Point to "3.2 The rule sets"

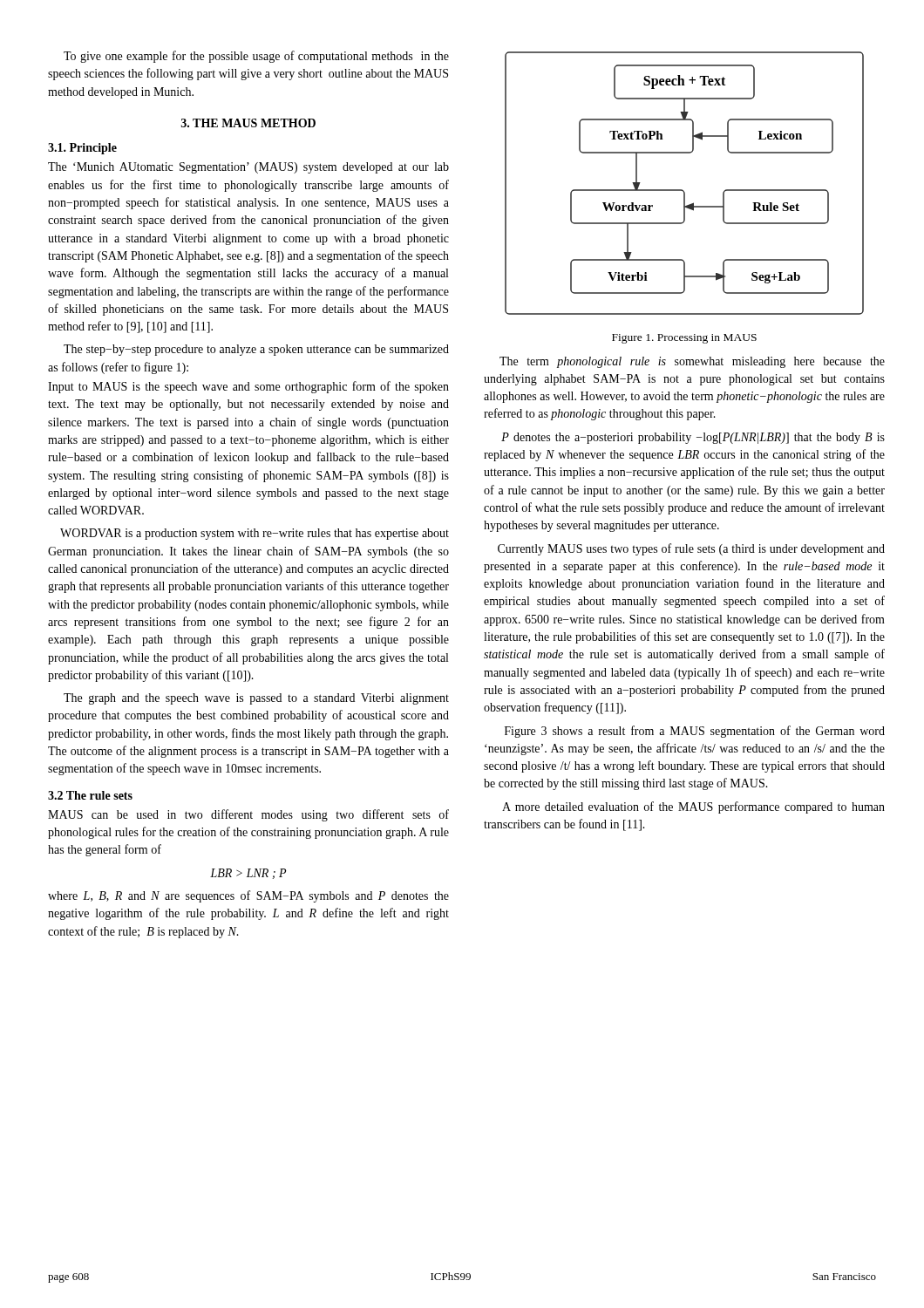coord(90,795)
